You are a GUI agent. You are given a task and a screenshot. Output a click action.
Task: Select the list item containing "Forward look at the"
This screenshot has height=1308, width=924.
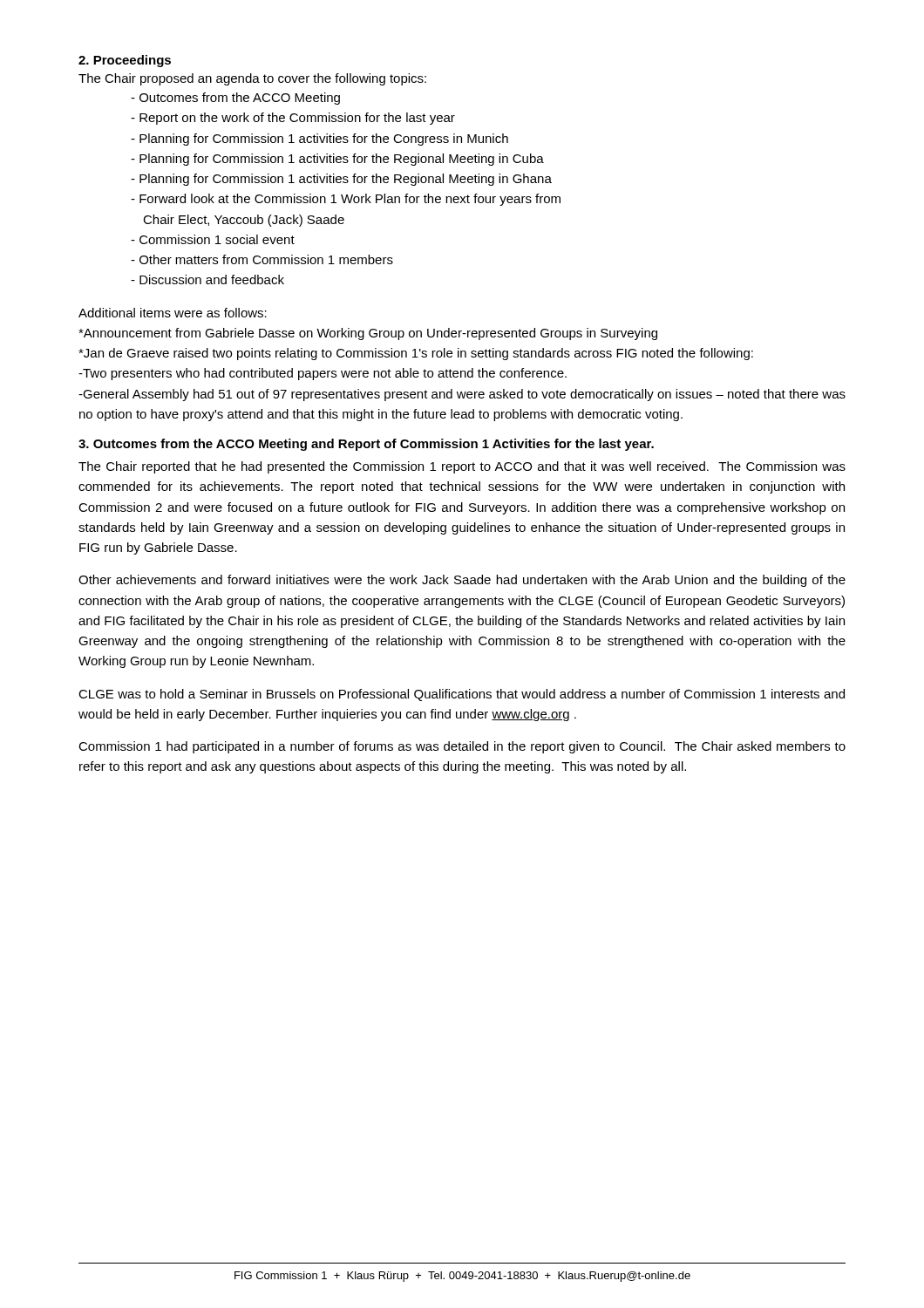[x=346, y=209]
